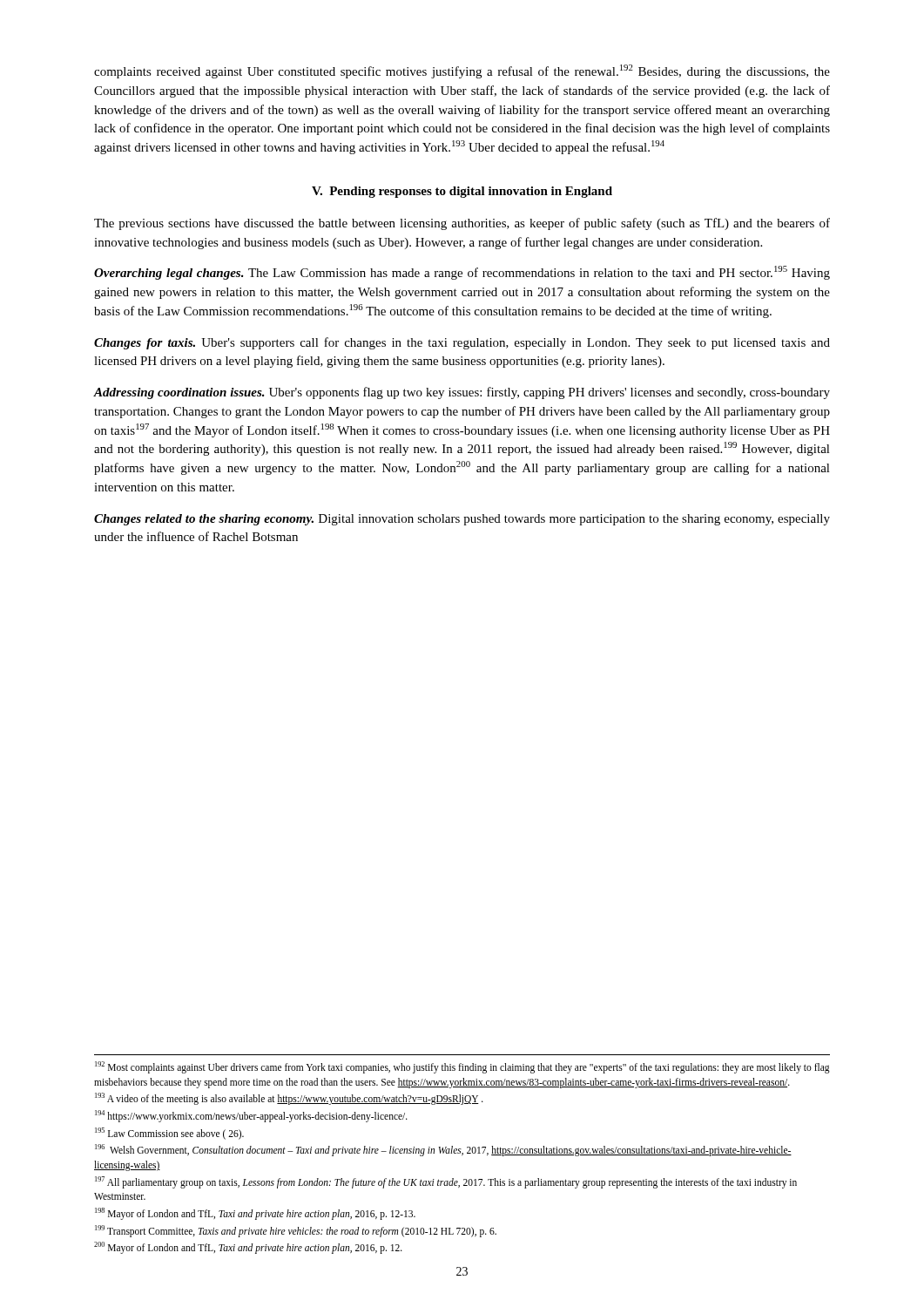
Task: Click on the element starting "194 https://www.yorkmix.com/news/uber-appeal-yorks-decision-deny-licence/."
Action: tap(251, 1116)
